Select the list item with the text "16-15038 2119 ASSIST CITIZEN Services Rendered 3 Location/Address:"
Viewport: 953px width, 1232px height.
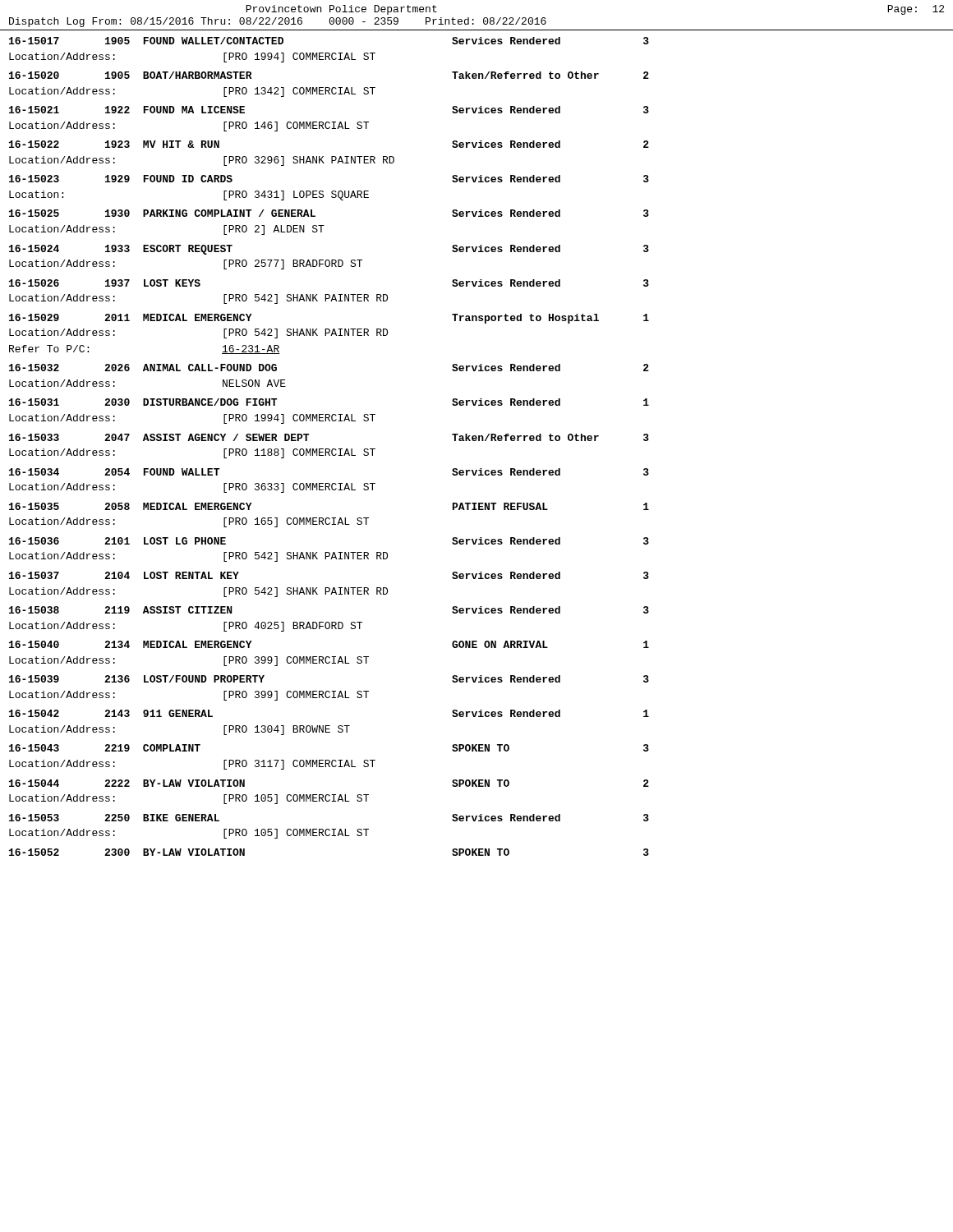[476, 618]
